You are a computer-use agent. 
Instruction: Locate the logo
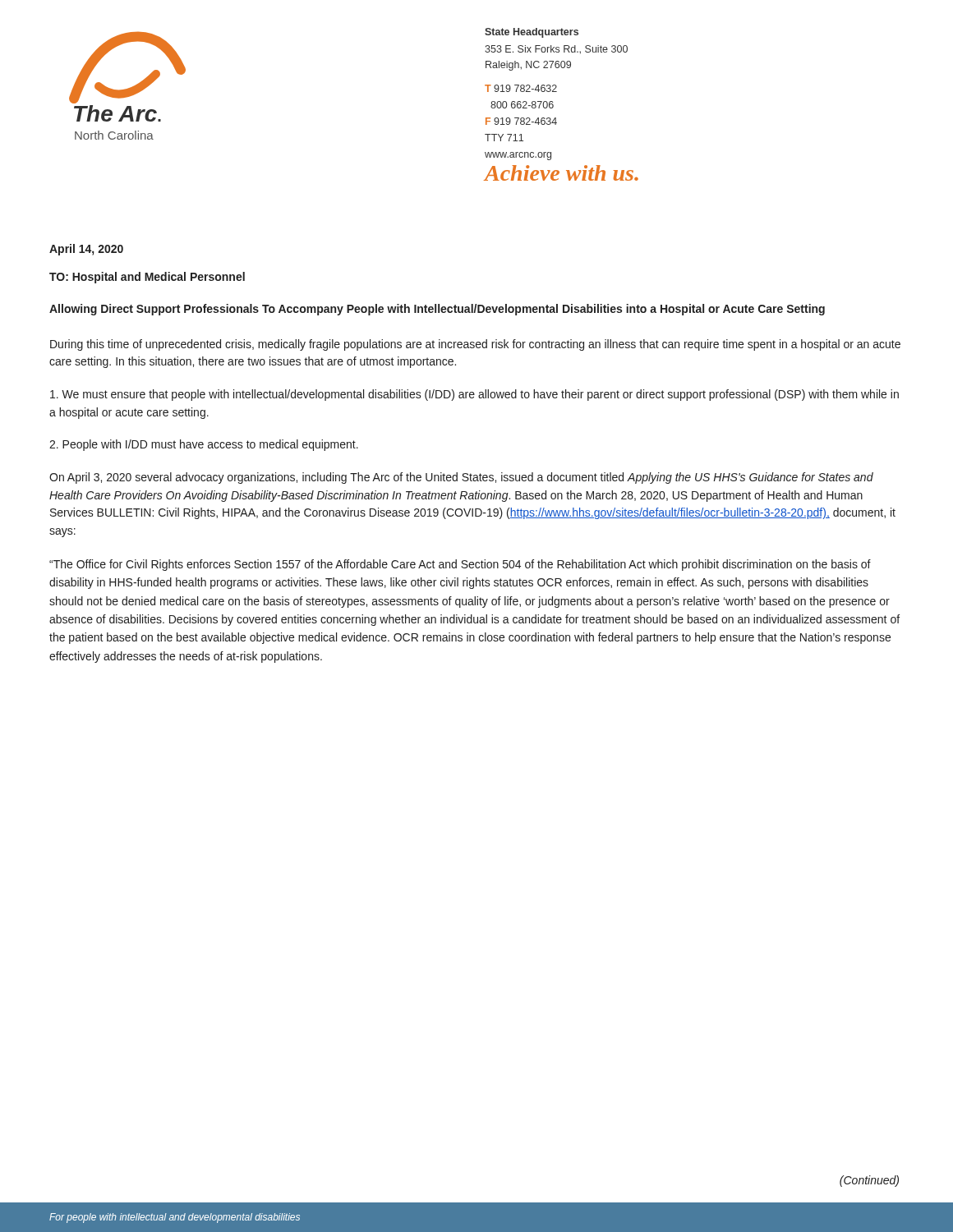click(x=140, y=87)
